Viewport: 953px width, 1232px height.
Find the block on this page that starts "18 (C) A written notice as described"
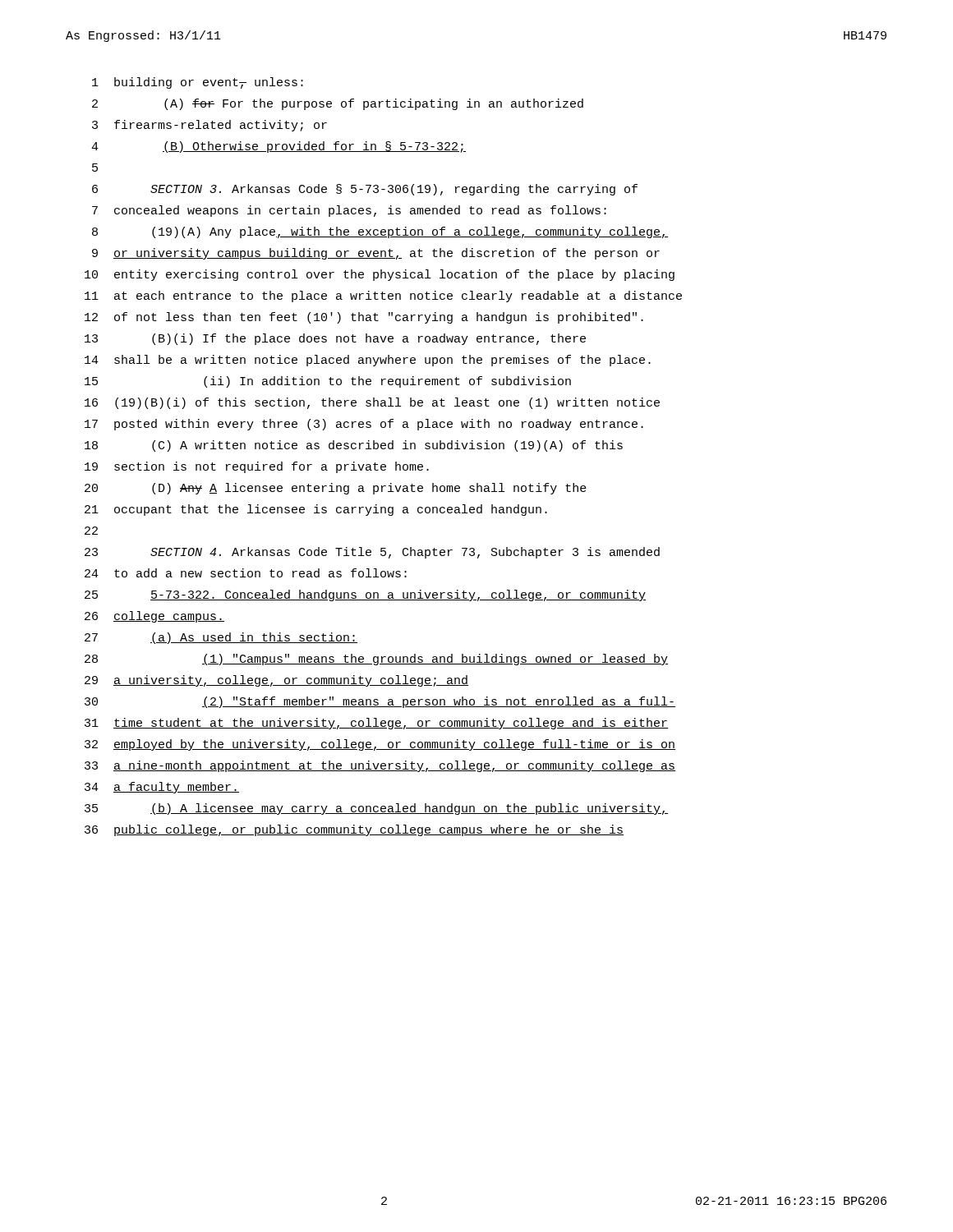[476, 447]
